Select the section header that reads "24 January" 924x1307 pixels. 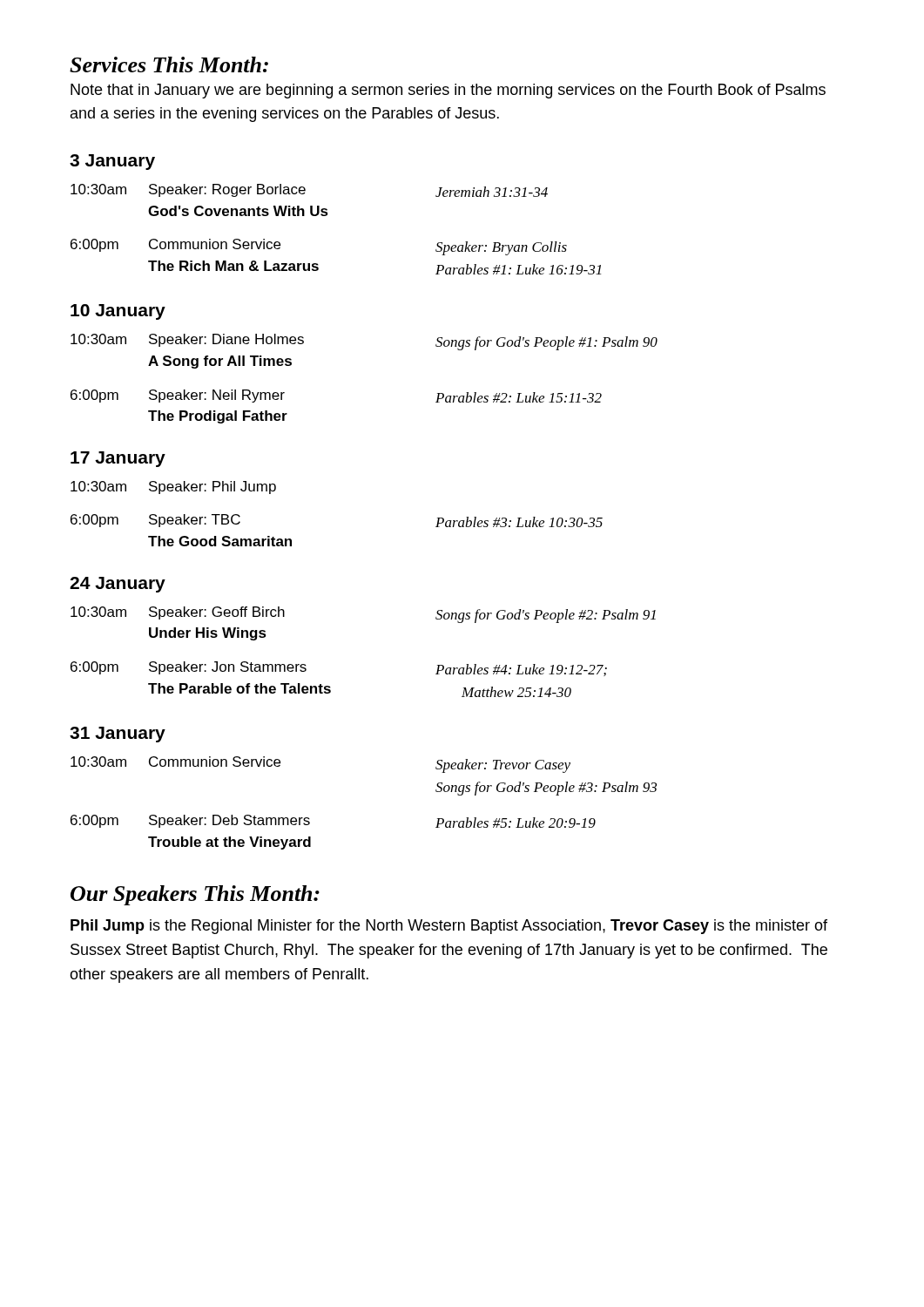coord(117,582)
